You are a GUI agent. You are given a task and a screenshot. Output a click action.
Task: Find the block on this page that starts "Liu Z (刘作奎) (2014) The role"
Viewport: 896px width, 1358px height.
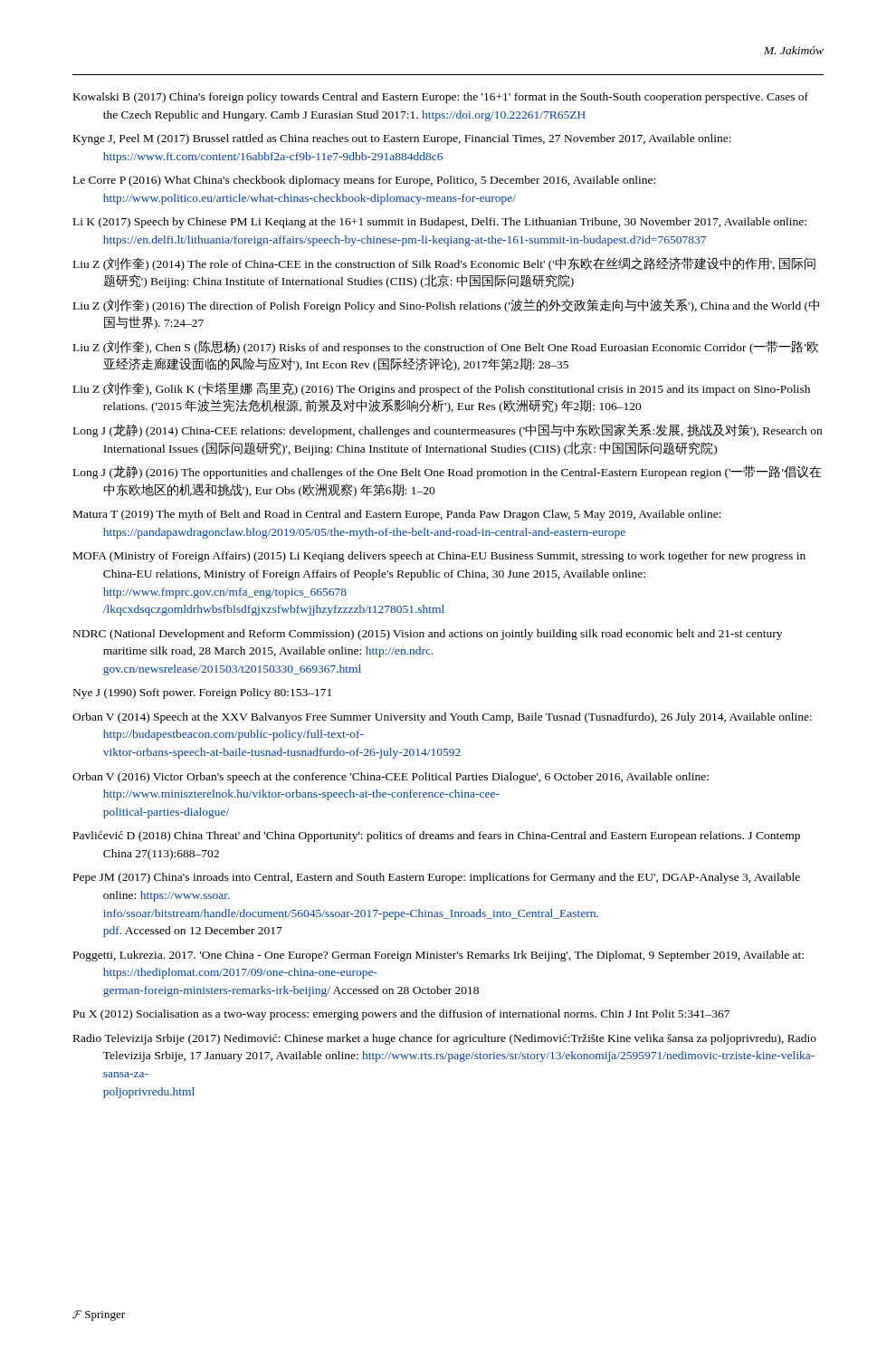444,272
